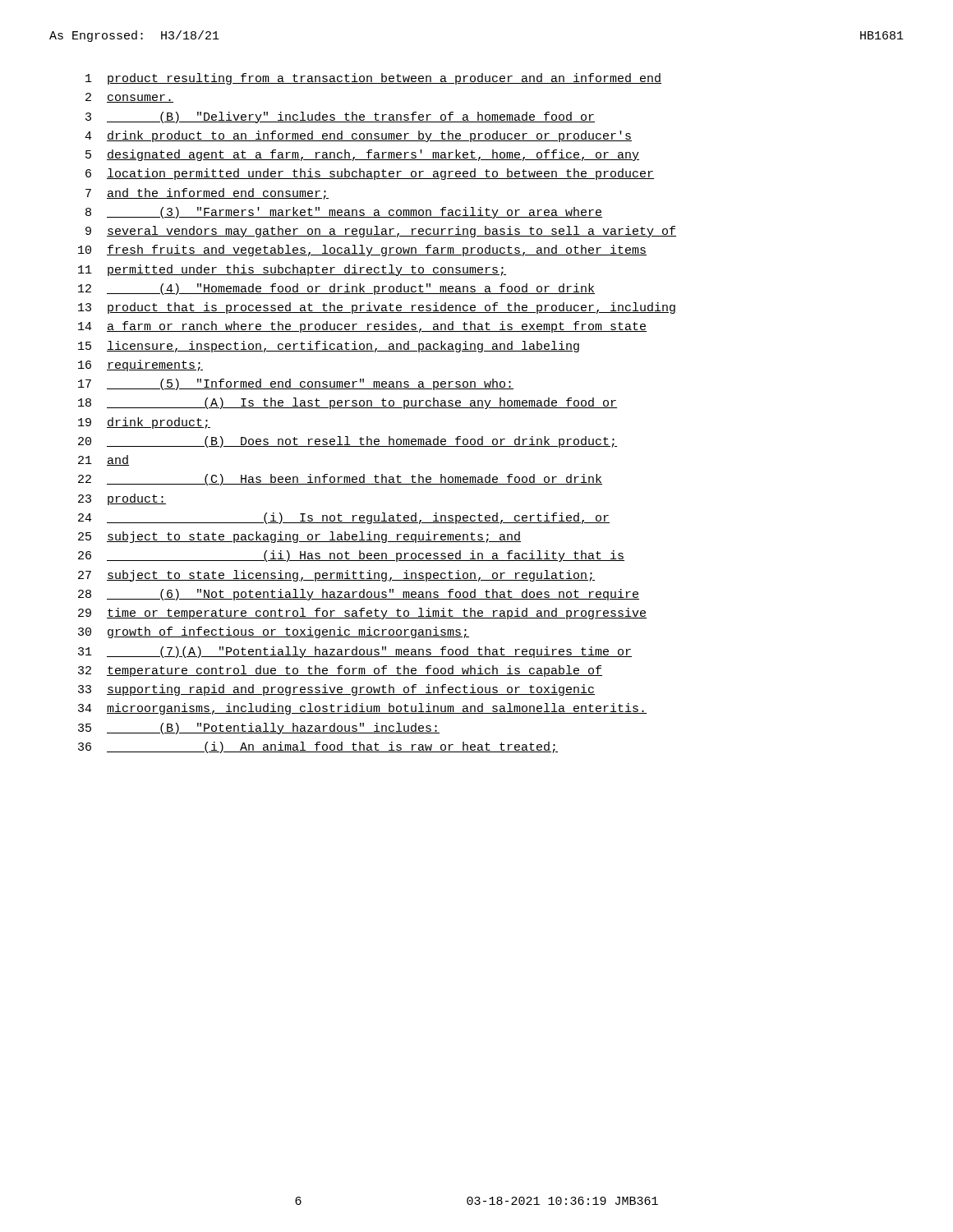The height and width of the screenshot is (1232, 953).
Task: Where is the passage that starts "14 a farm or ranch where the producer"?
Action: [x=476, y=328]
